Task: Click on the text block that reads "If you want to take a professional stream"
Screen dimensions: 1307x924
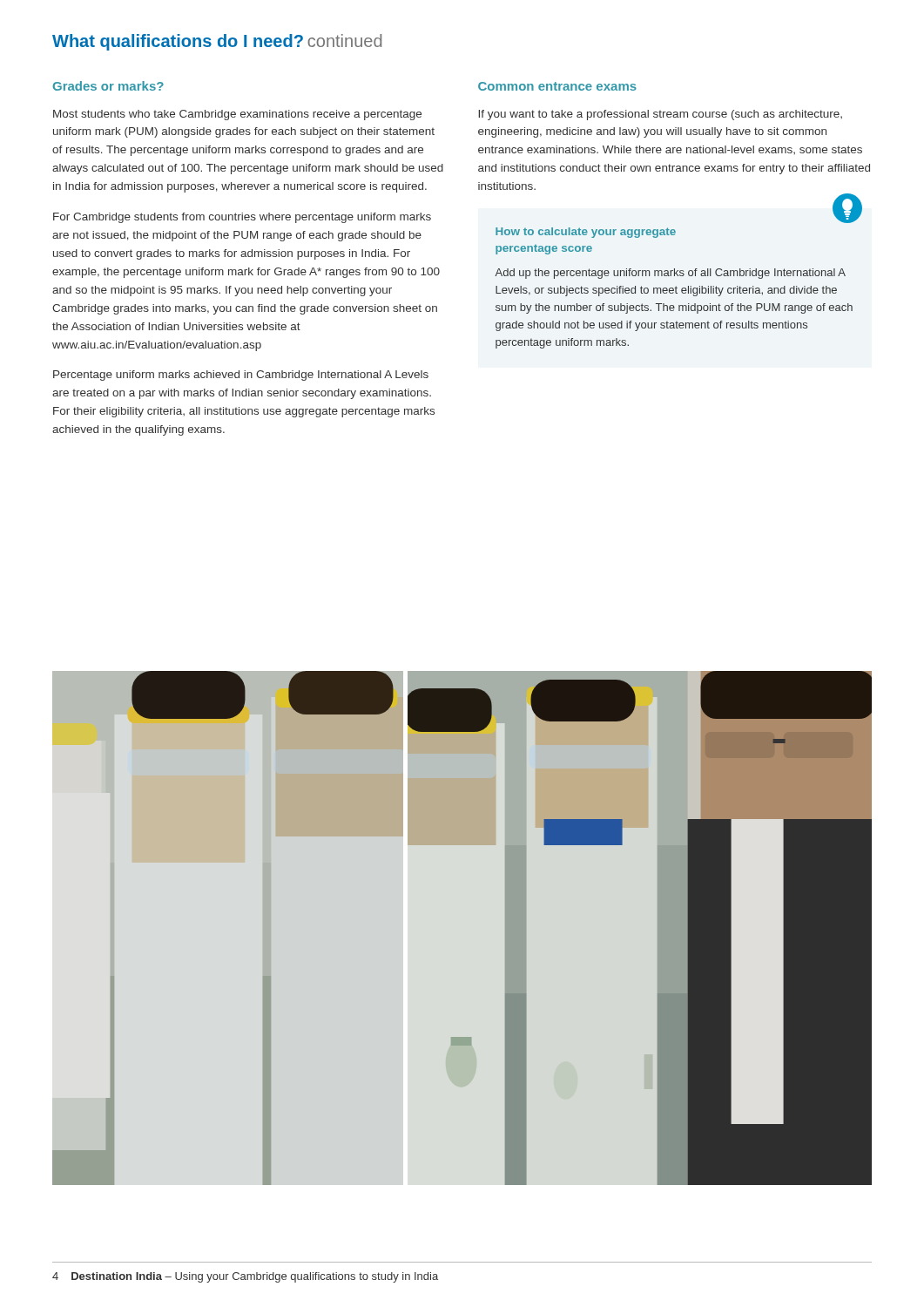Action: pos(675,151)
